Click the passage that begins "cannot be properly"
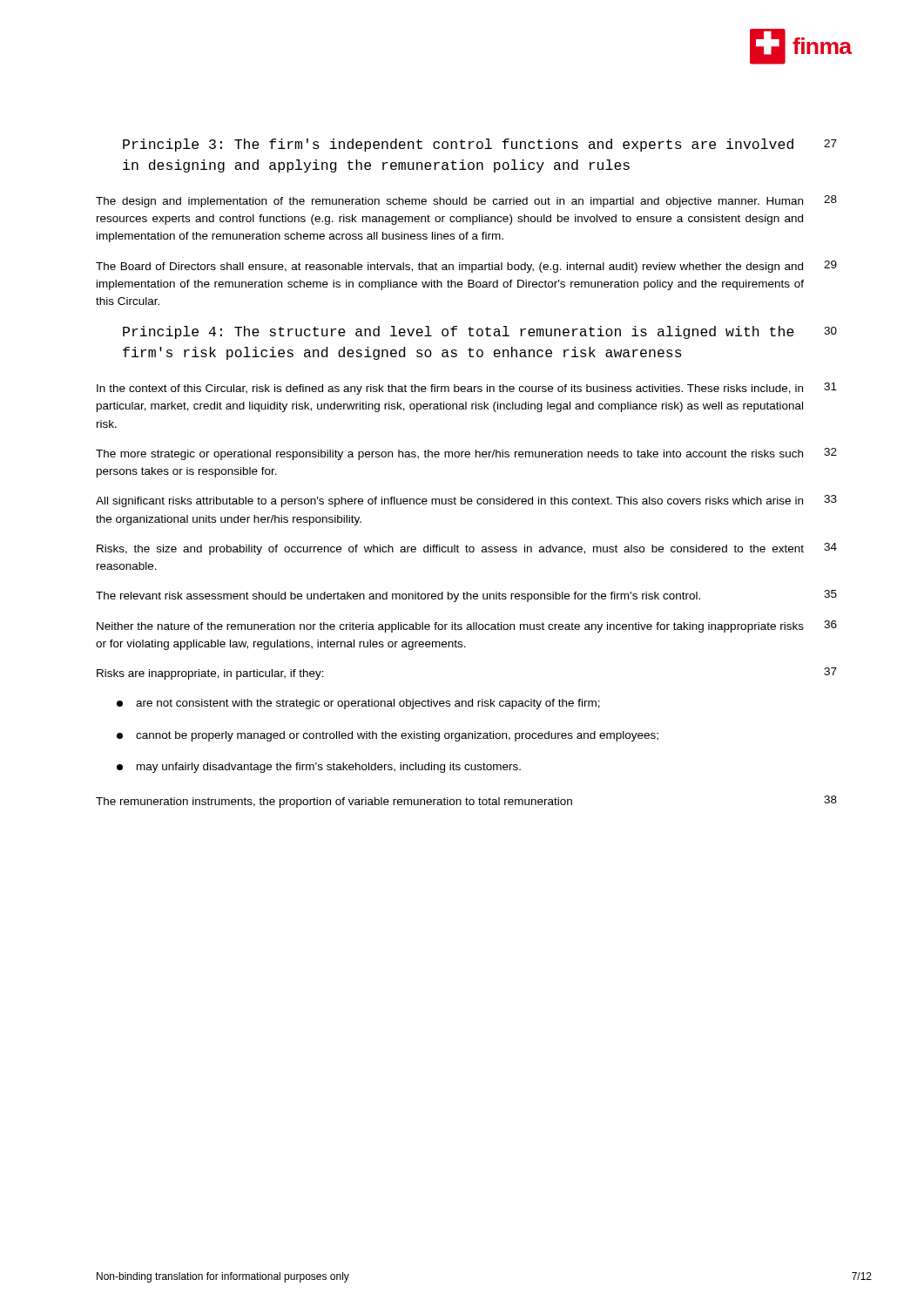 point(466,735)
